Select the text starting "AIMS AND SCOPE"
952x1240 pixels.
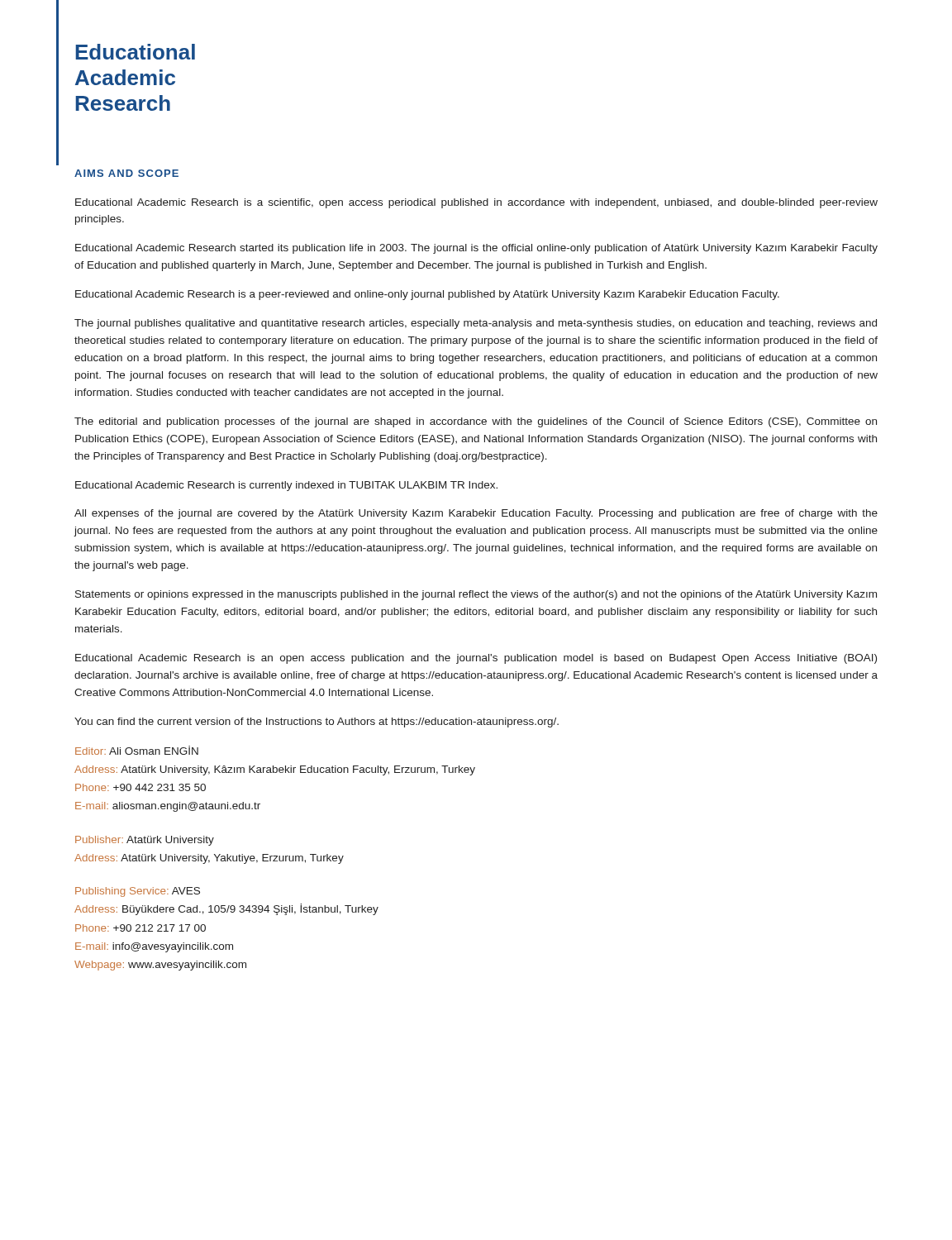126,173
